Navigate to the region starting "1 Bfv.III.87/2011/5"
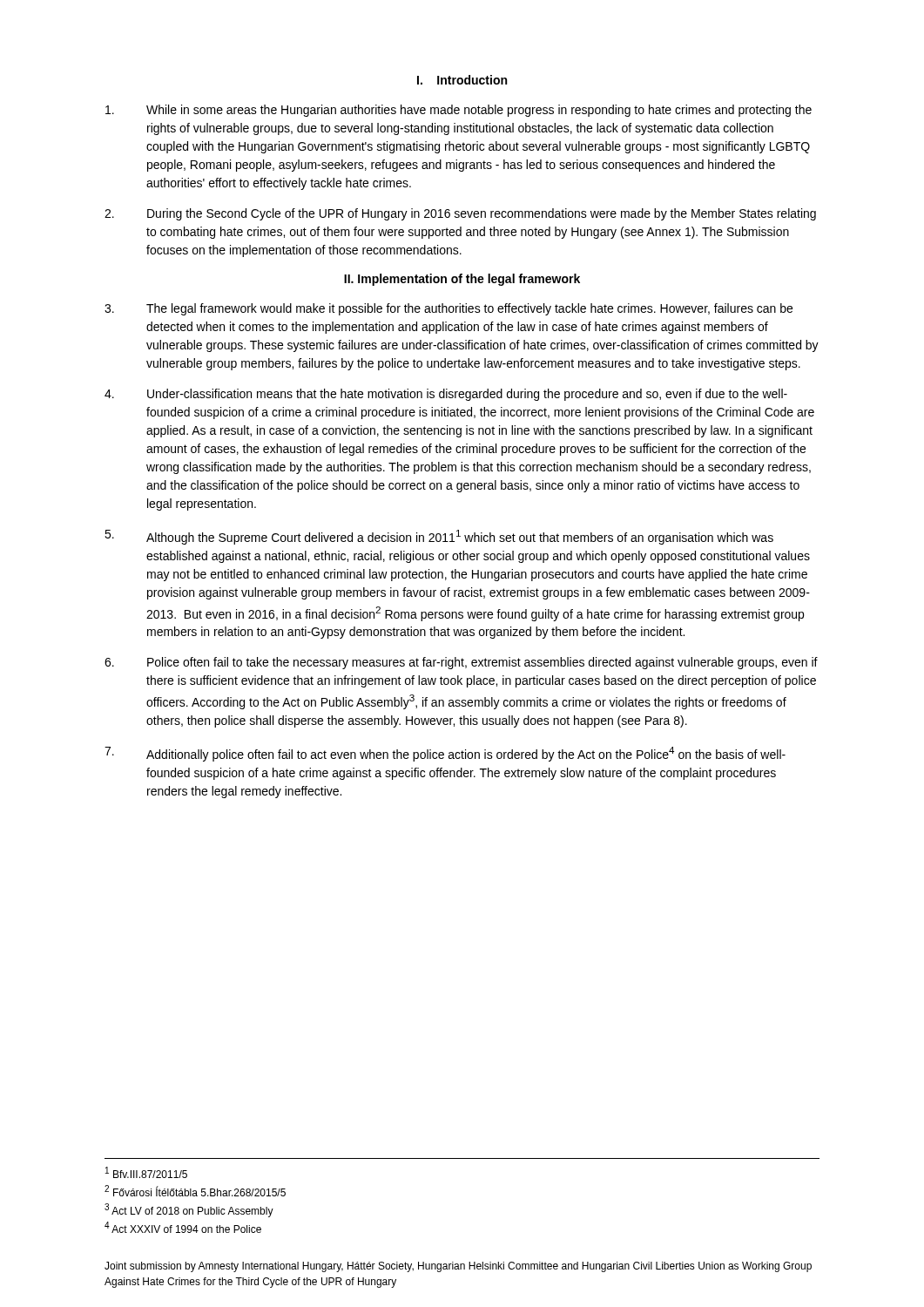Viewport: 924px width, 1307px height. [x=146, y=1173]
